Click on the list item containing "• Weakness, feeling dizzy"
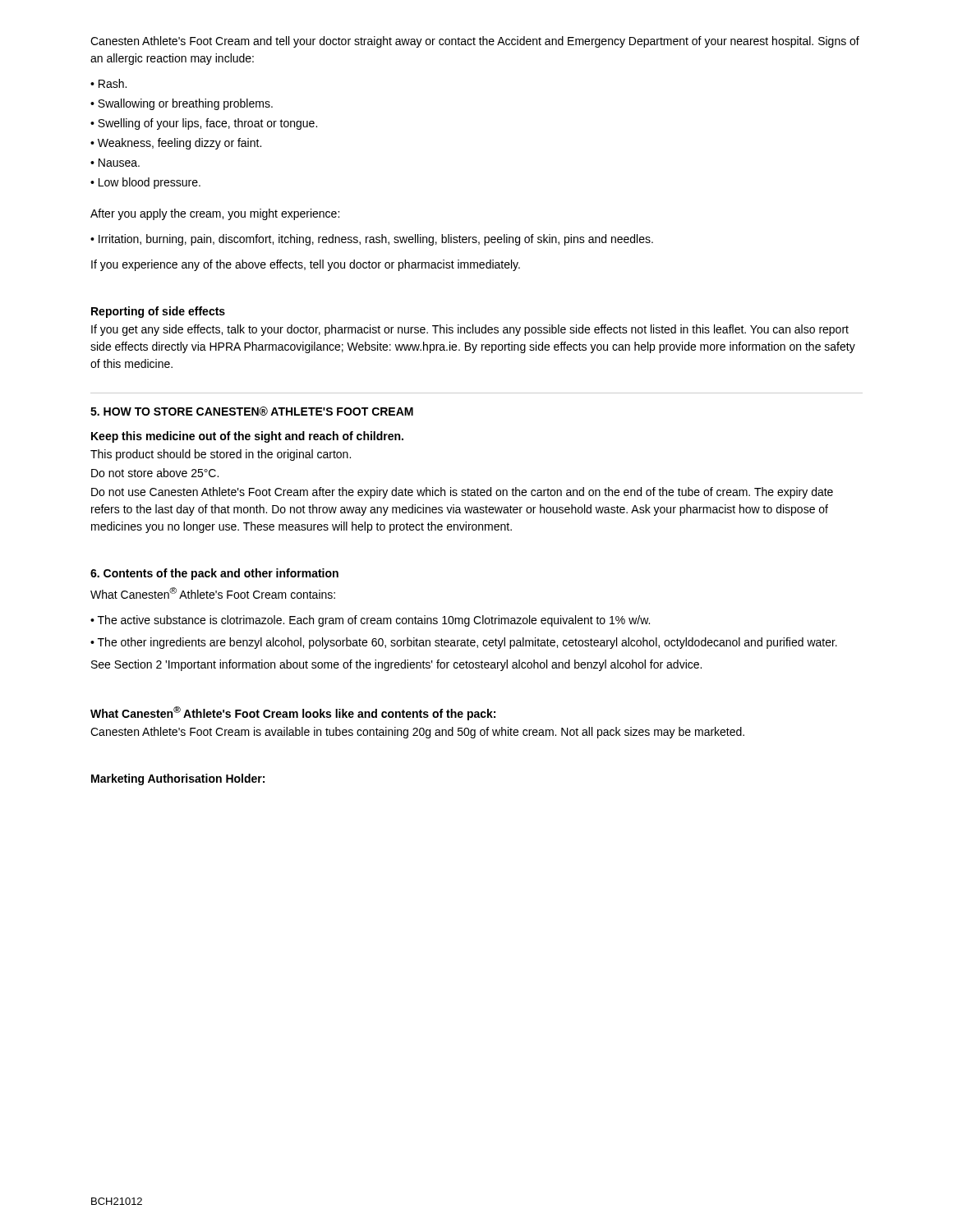953x1232 pixels. 176,143
